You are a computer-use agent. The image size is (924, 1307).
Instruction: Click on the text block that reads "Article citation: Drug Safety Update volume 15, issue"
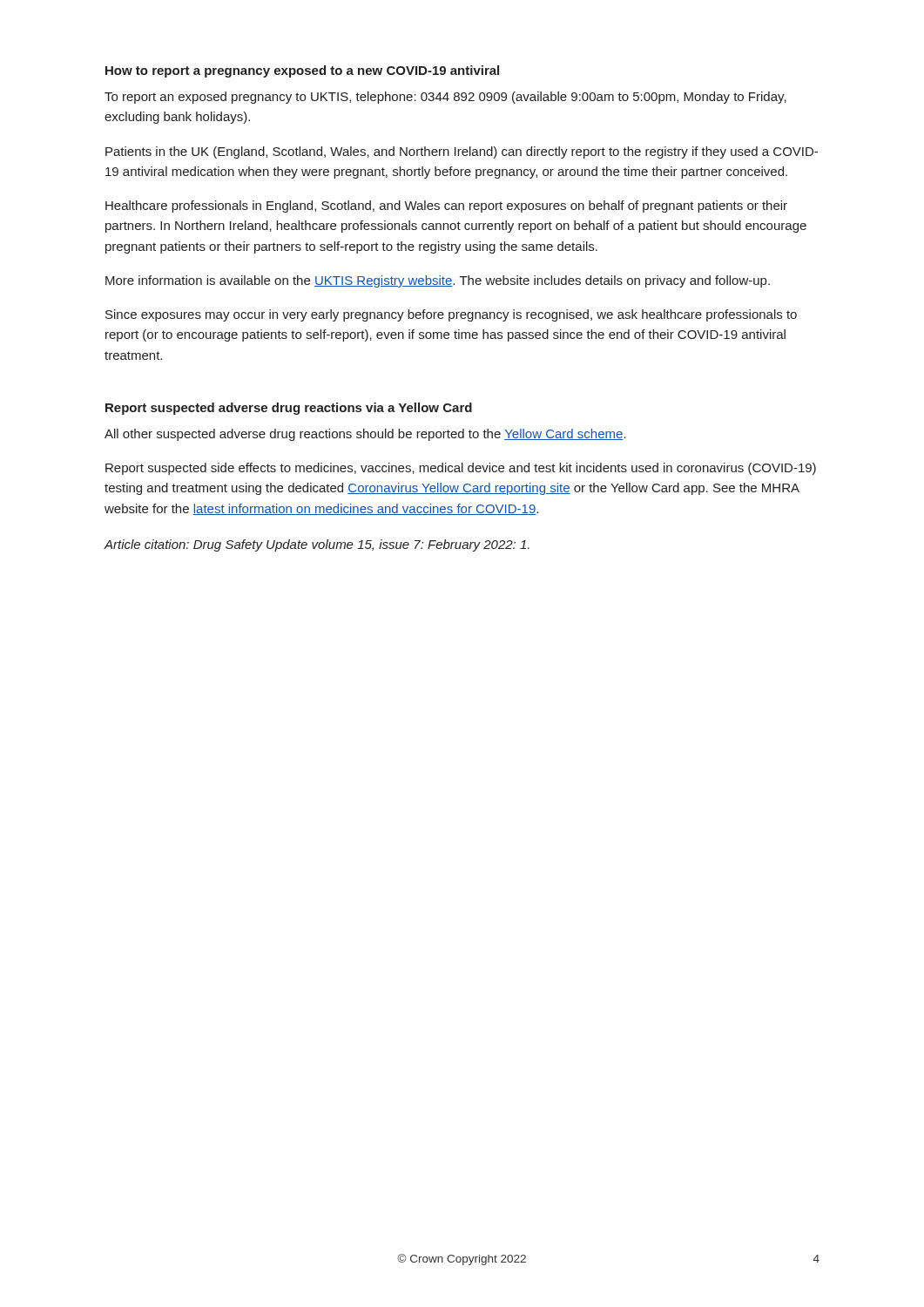coord(318,544)
